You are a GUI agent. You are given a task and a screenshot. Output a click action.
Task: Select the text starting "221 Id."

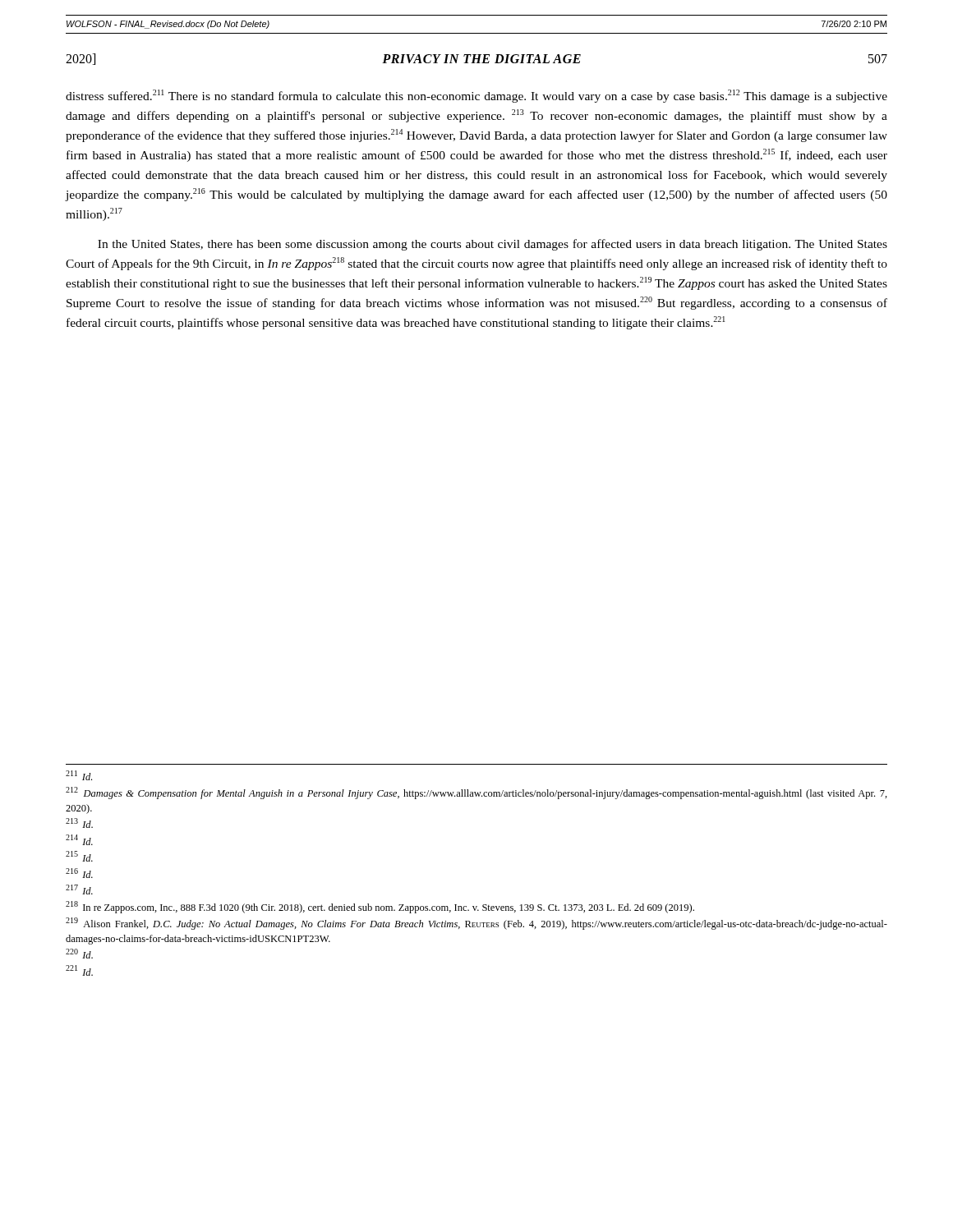coord(80,971)
